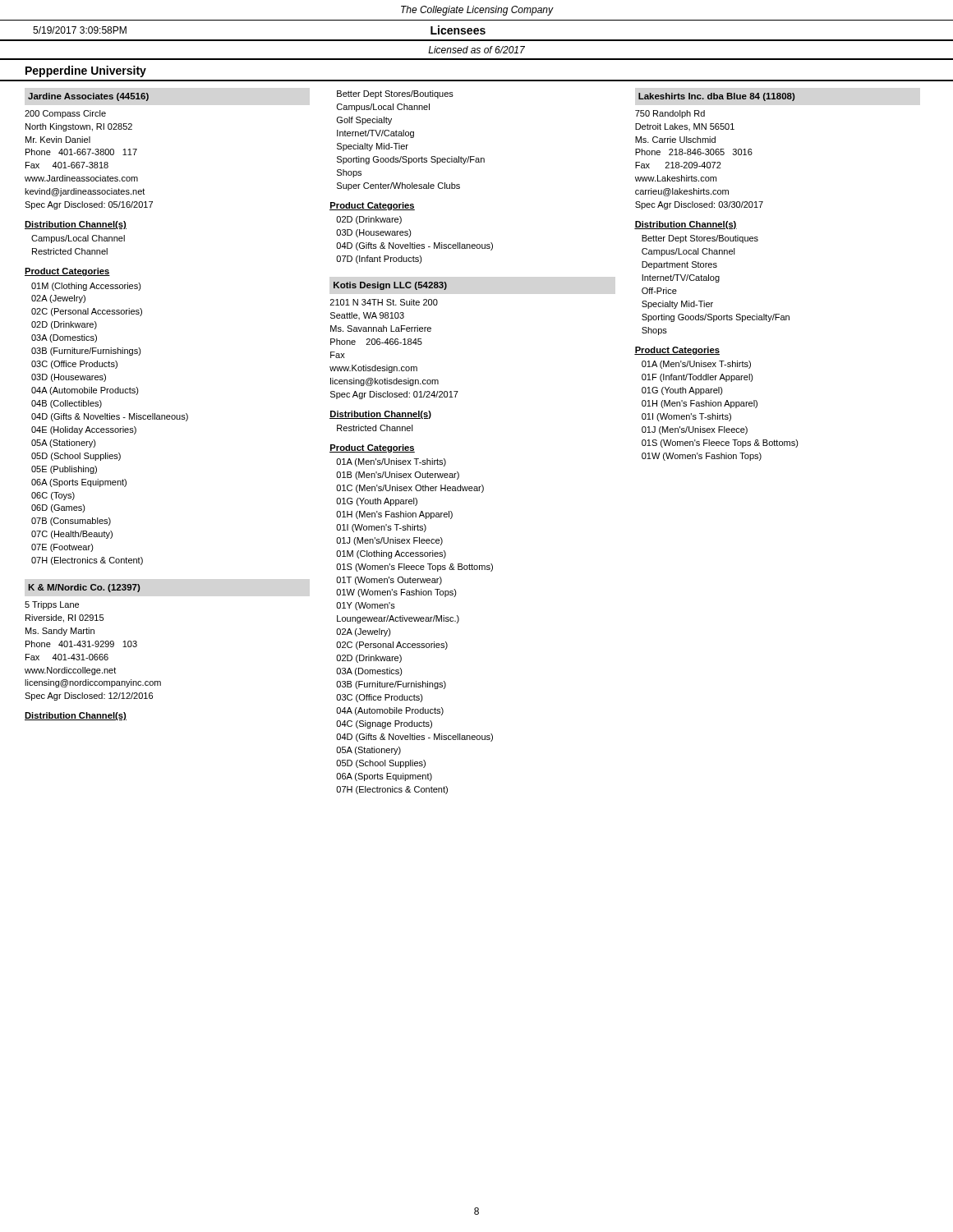This screenshot has height=1232, width=953.
Task: Locate the block of text that opens with "Distribution Channel(s) Better Dept"
Action: pyautogui.click(x=686, y=225)
